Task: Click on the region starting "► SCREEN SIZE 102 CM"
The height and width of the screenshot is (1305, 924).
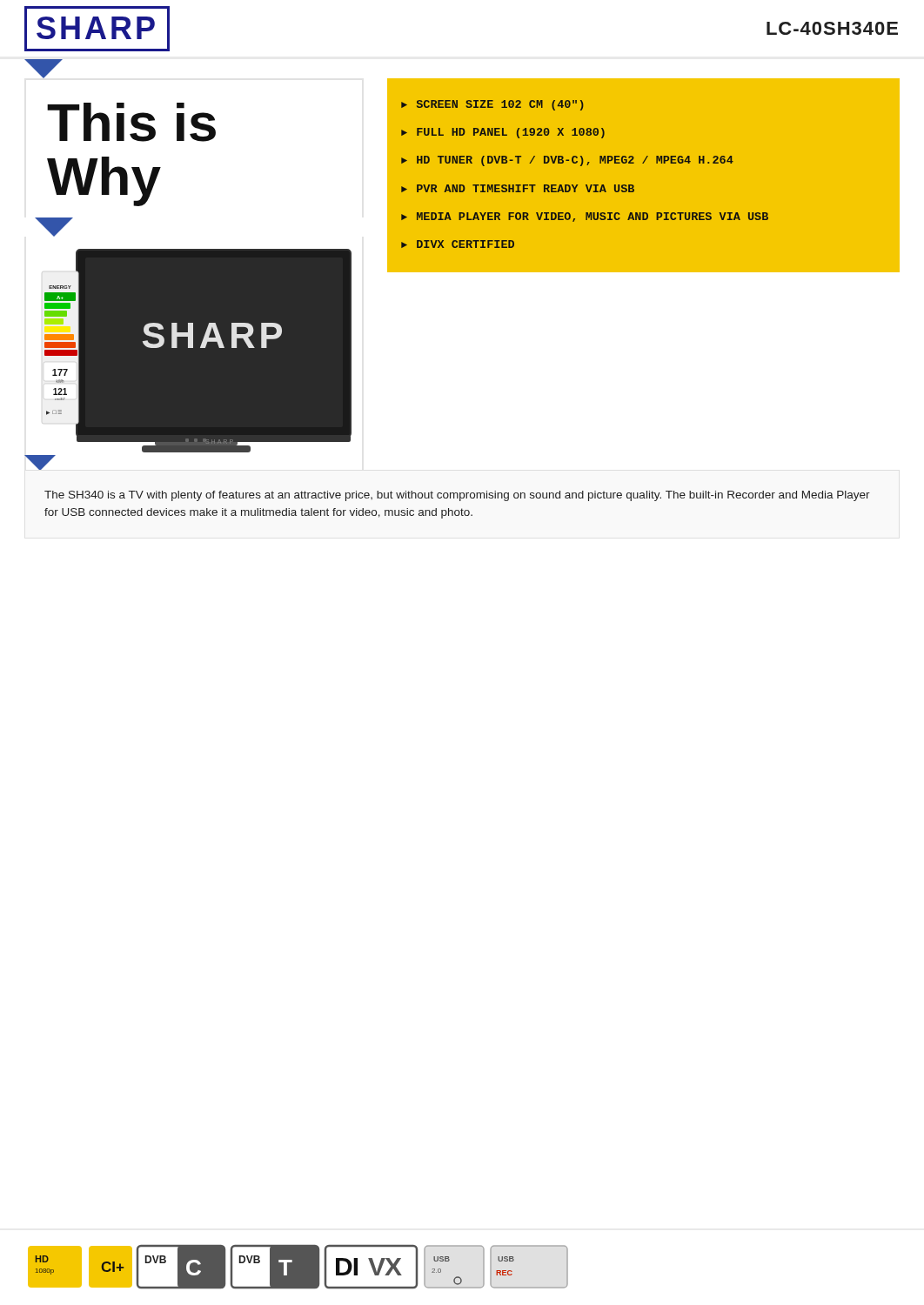Action: (x=493, y=105)
